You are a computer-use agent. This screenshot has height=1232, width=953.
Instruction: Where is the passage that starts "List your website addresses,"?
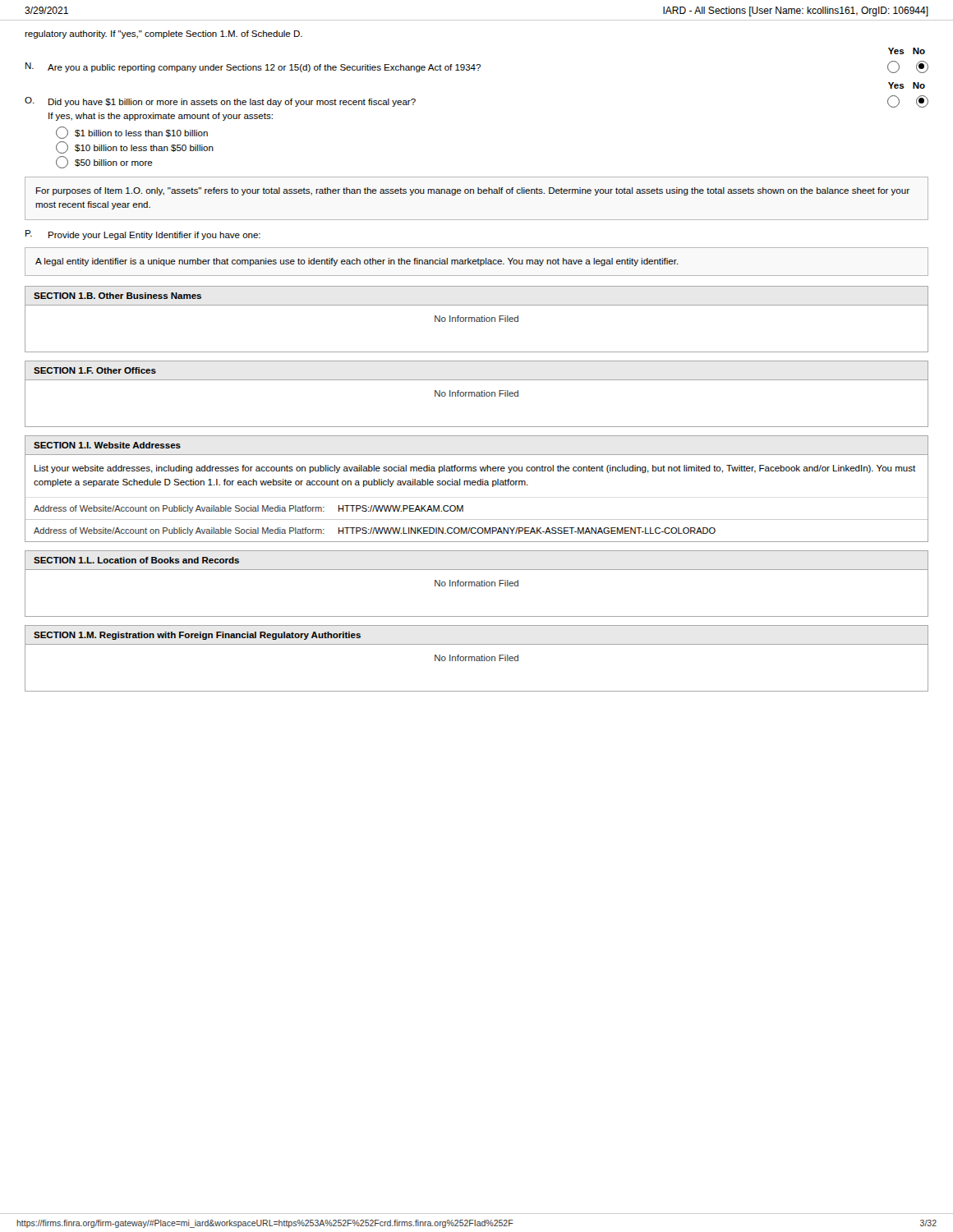coord(474,475)
